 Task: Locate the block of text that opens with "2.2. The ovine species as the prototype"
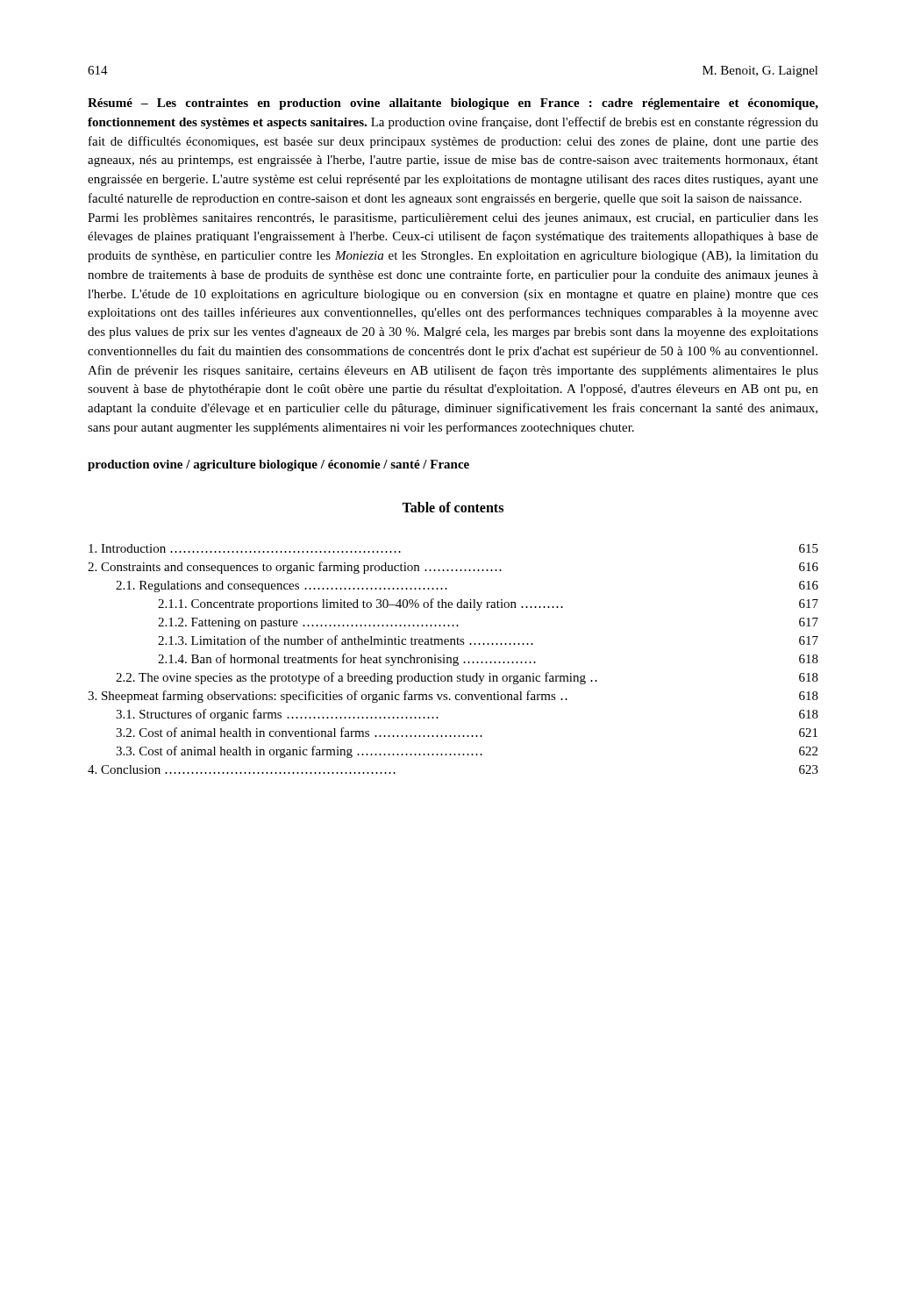point(467,677)
